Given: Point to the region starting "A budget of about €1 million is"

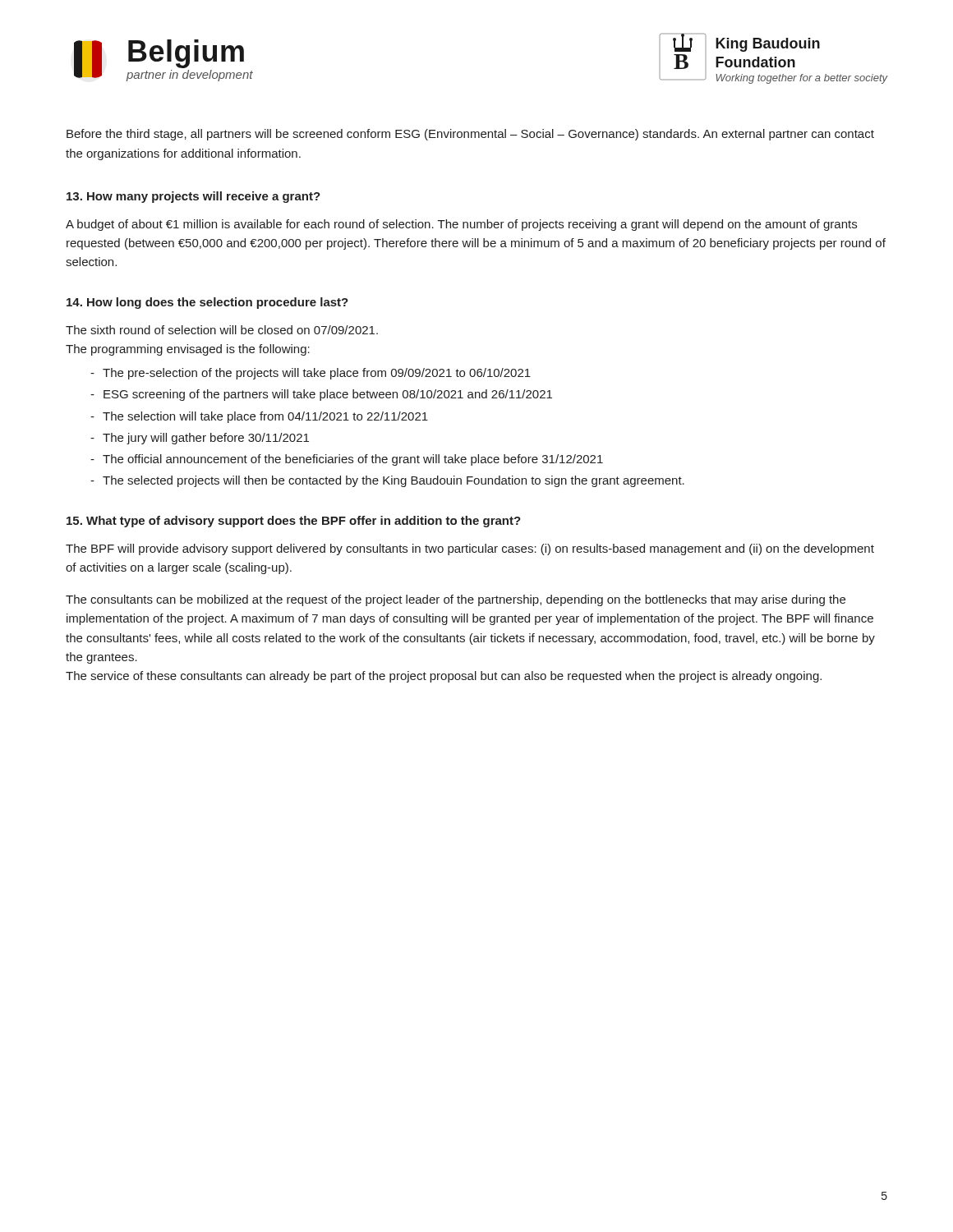Looking at the screenshot, I should [476, 243].
